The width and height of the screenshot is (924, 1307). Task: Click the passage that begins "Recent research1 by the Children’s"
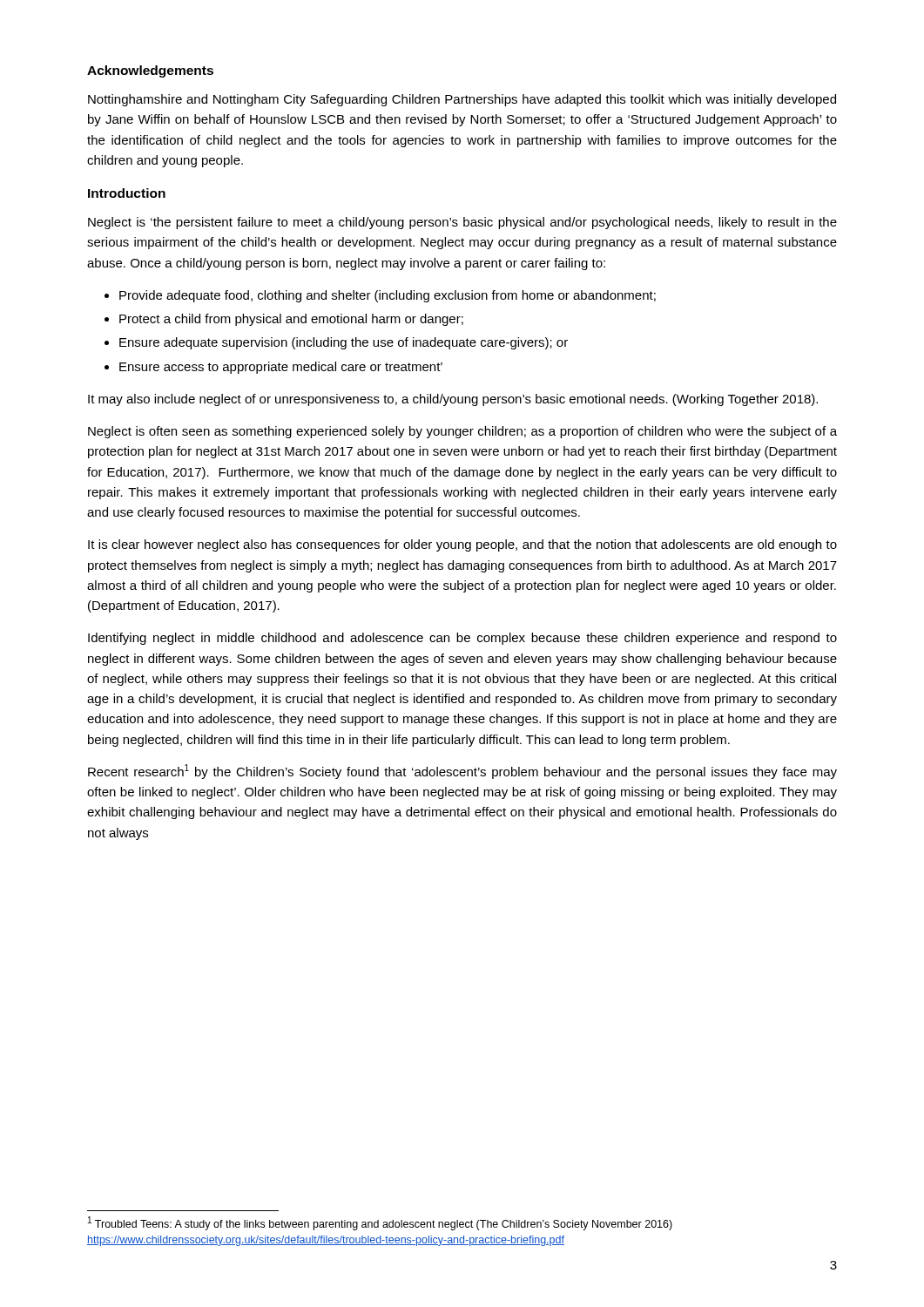coord(462,801)
